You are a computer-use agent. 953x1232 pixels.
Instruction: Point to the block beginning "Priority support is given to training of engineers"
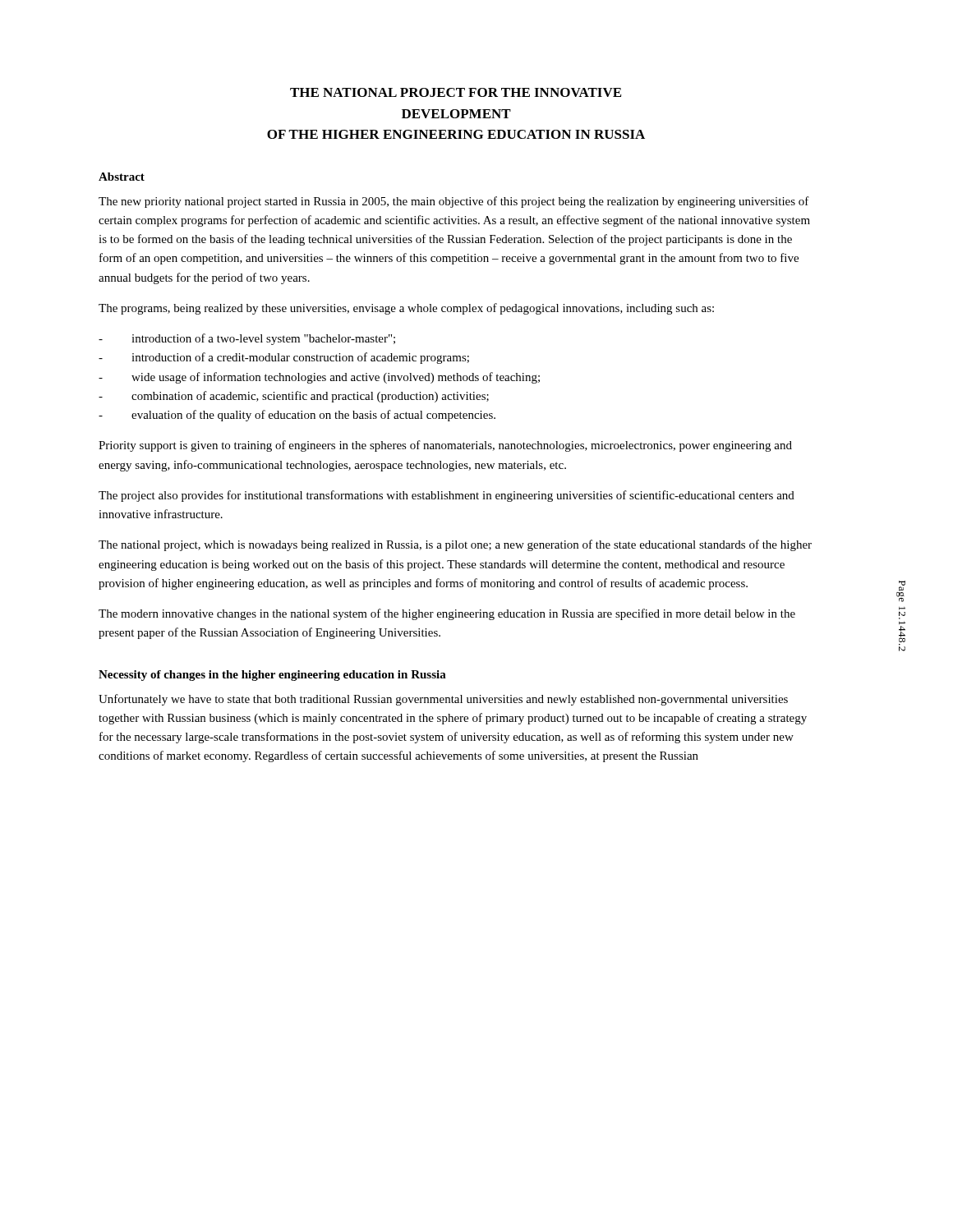pos(445,455)
